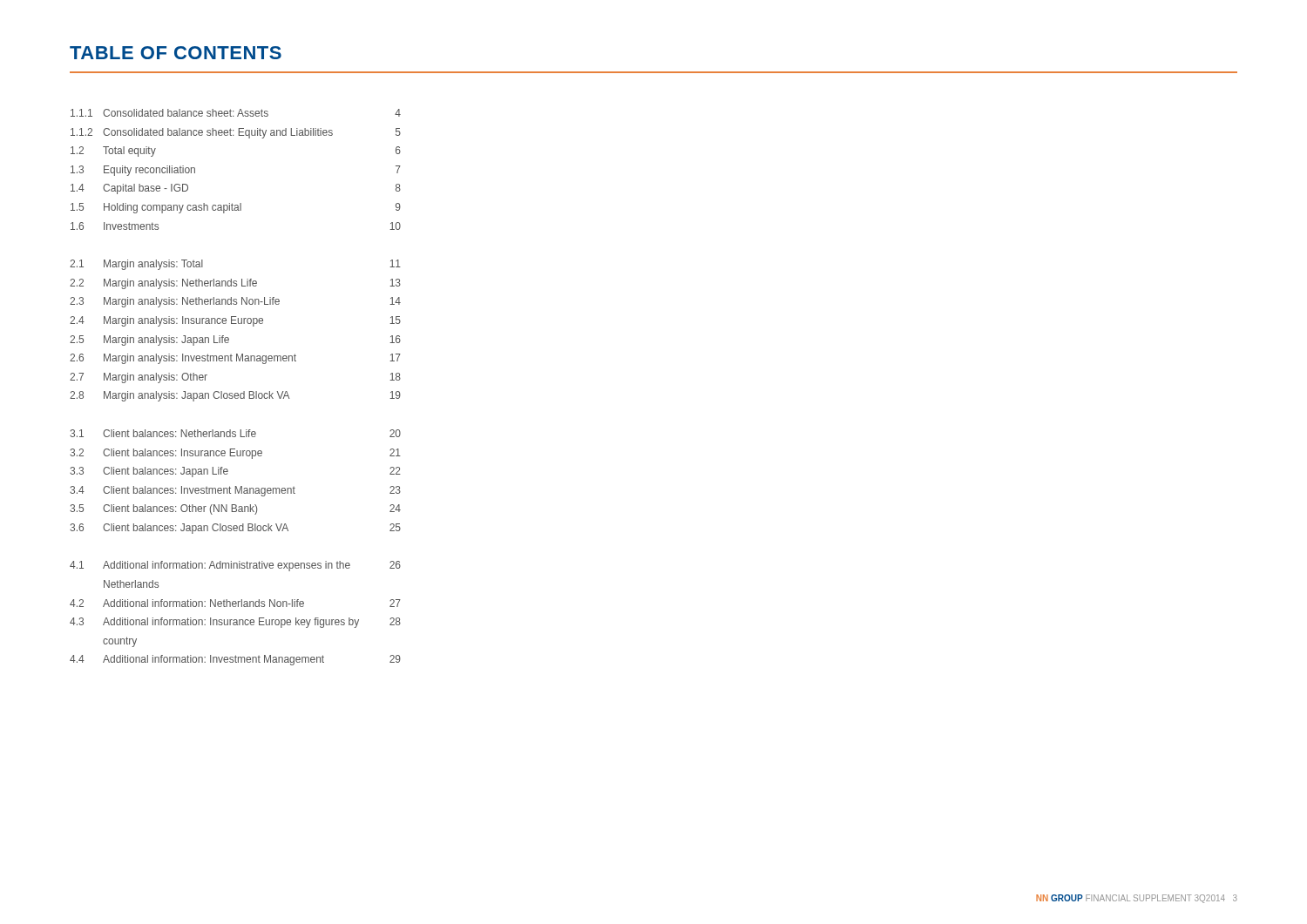Point to the block beginning "4.3 Additional information: Insurance Europe key figures by"
The height and width of the screenshot is (924, 1307).
point(235,632)
